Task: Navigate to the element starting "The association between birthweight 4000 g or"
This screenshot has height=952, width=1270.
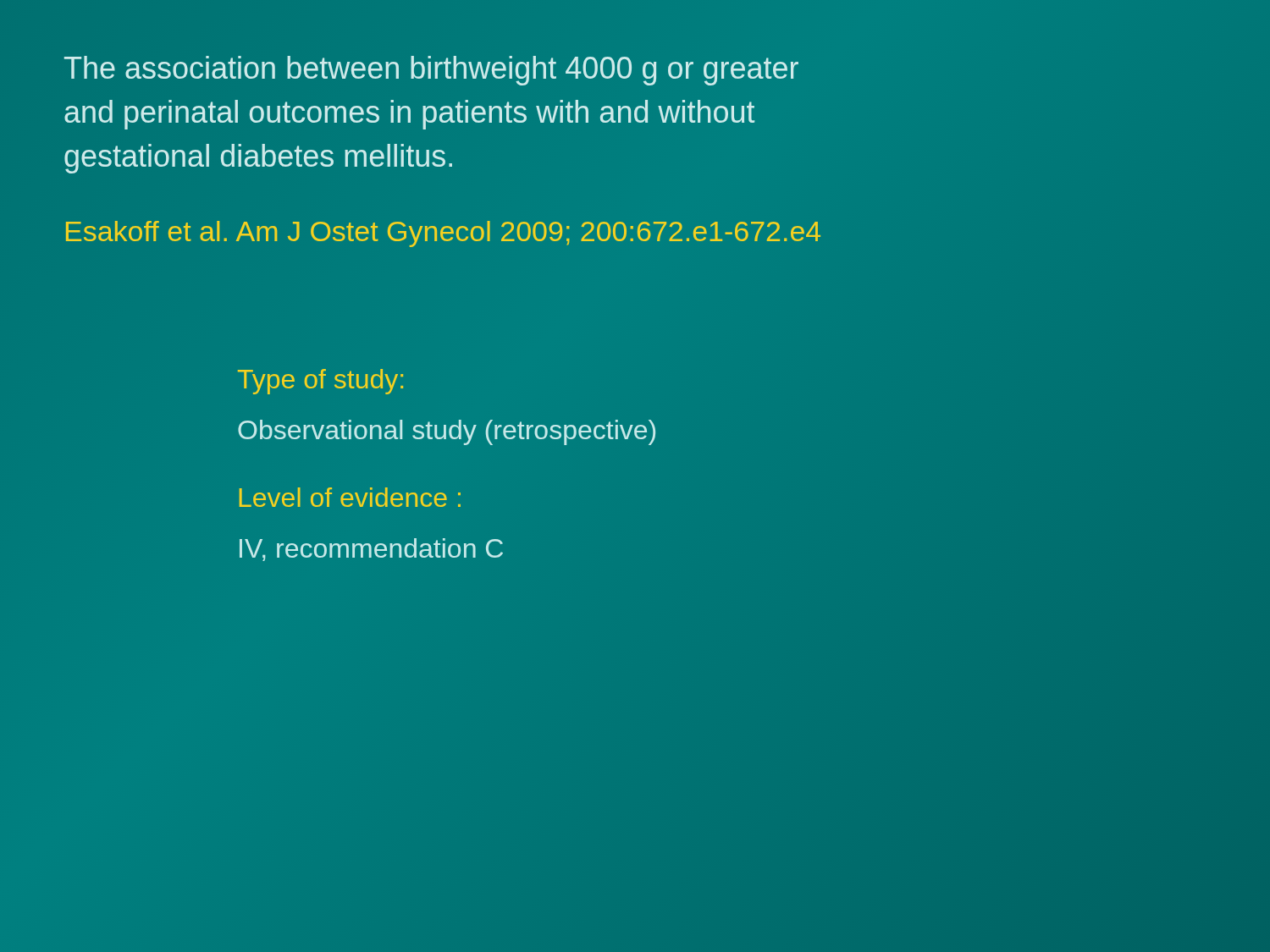Action: coord(431,112)
